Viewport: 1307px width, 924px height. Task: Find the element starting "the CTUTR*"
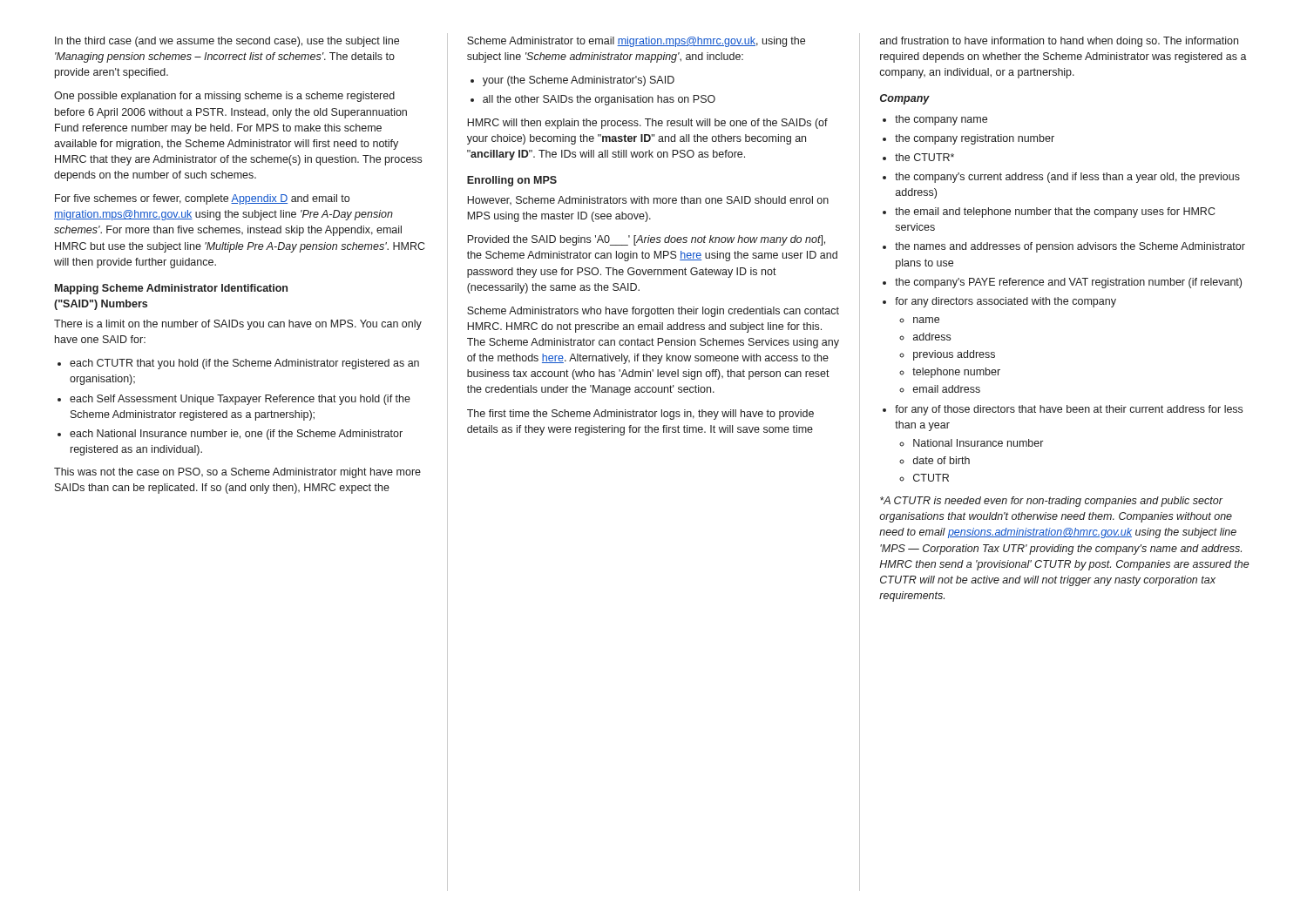[925, 157]
